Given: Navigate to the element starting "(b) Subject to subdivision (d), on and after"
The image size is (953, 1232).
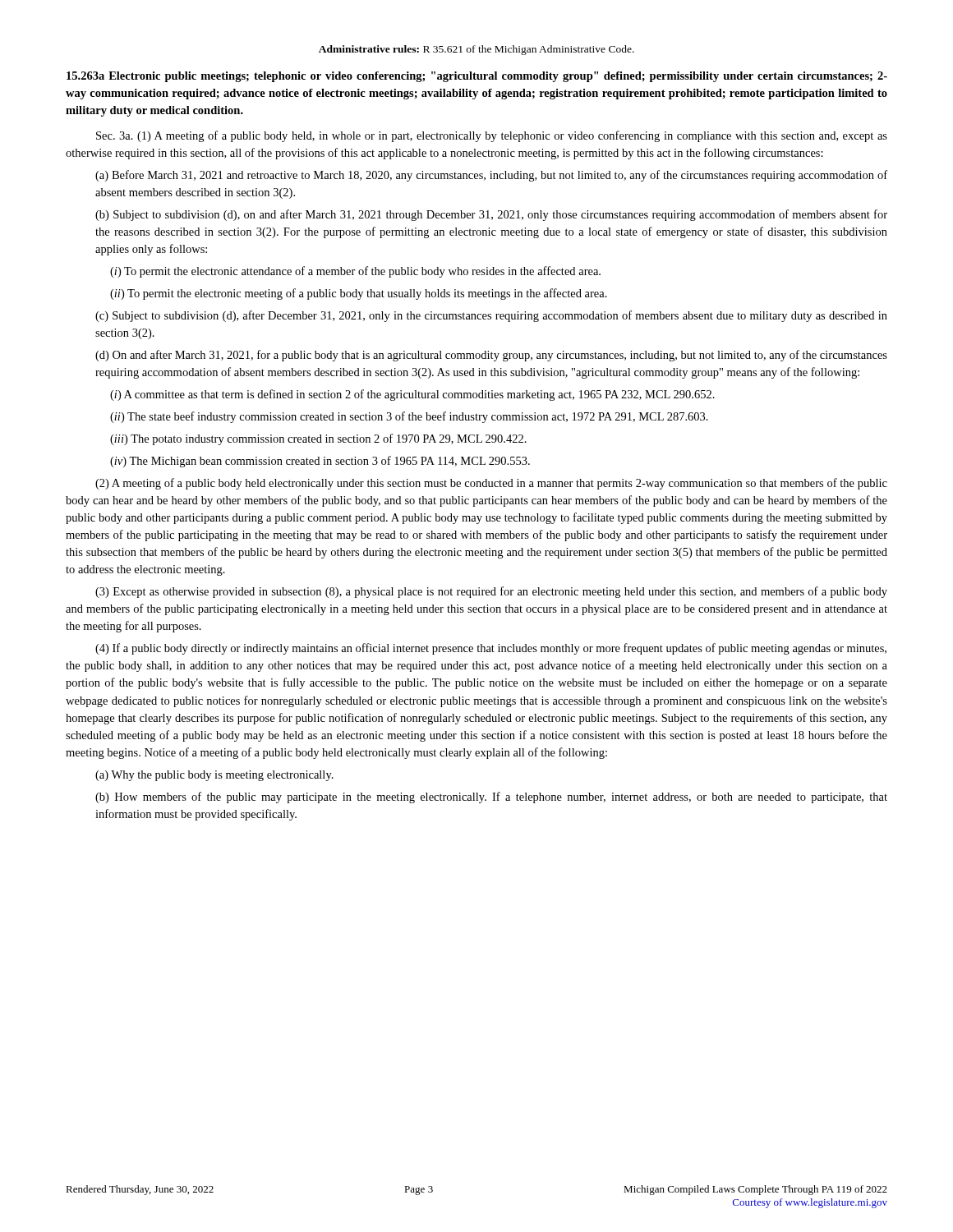Looking at the screenshot, I should point(491,232).
